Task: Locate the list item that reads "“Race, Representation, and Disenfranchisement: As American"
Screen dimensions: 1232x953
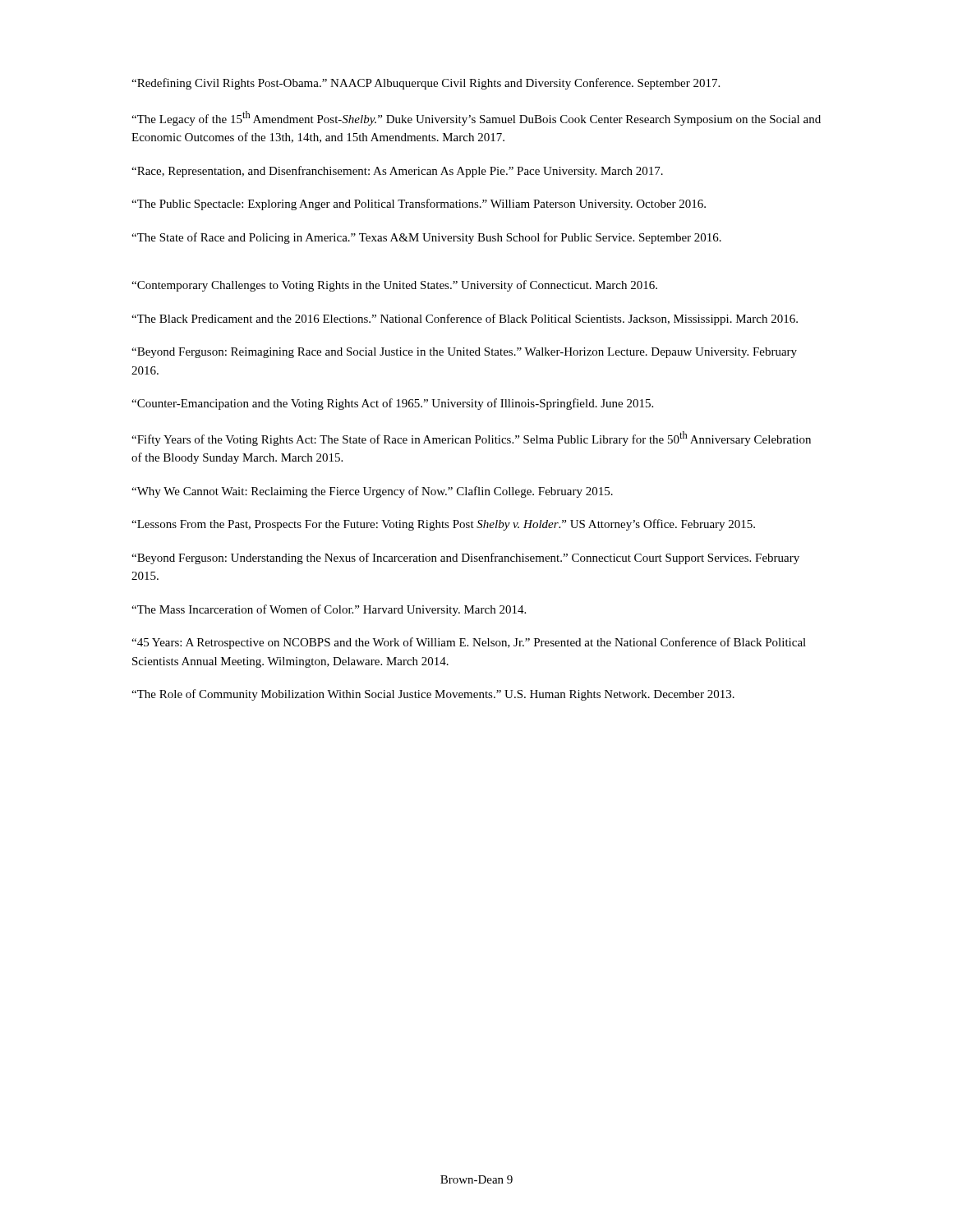Action: pyautogui.click(x=397, y=170)
